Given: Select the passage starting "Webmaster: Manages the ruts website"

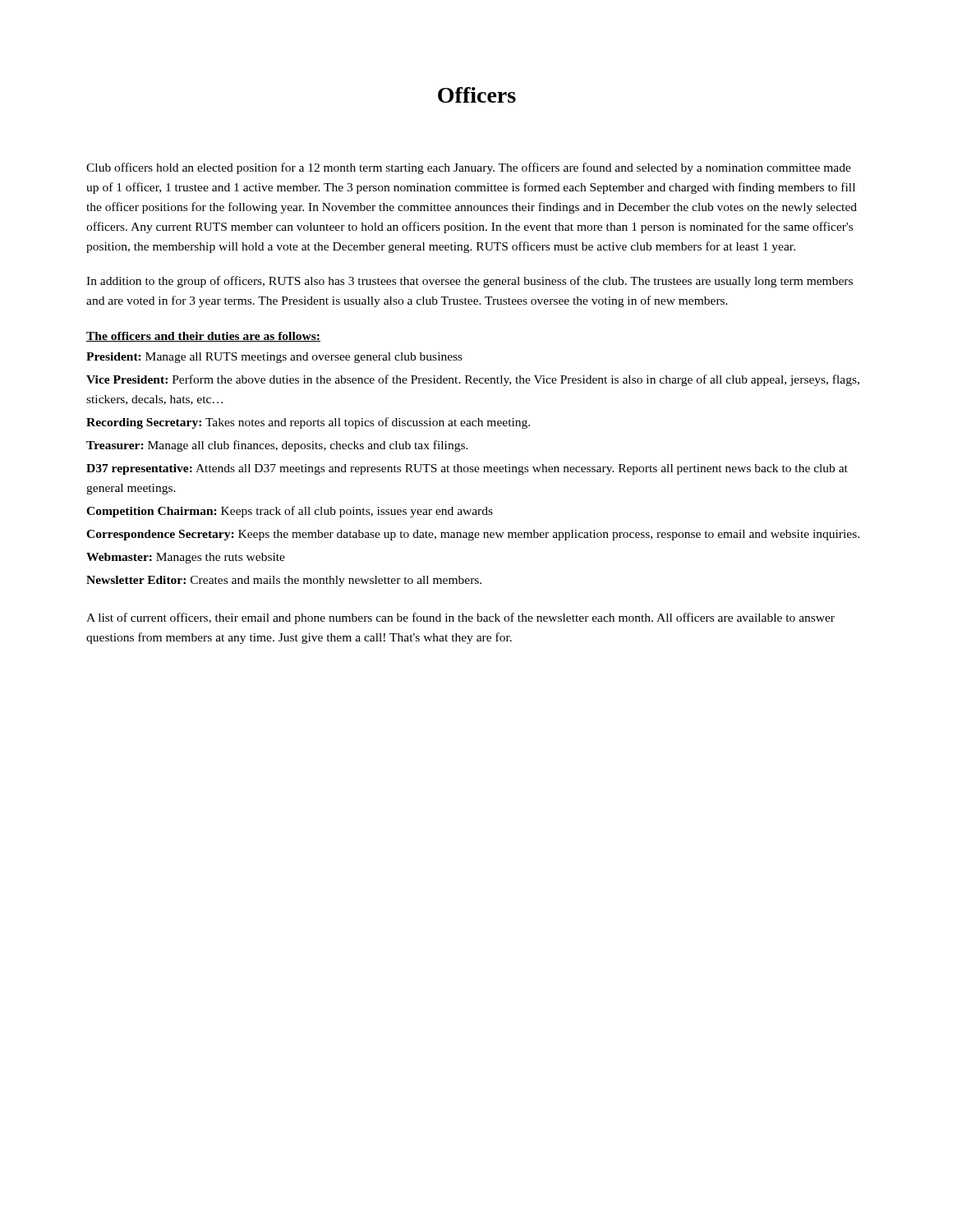Looking at the screenshot, I should [186, 557].
